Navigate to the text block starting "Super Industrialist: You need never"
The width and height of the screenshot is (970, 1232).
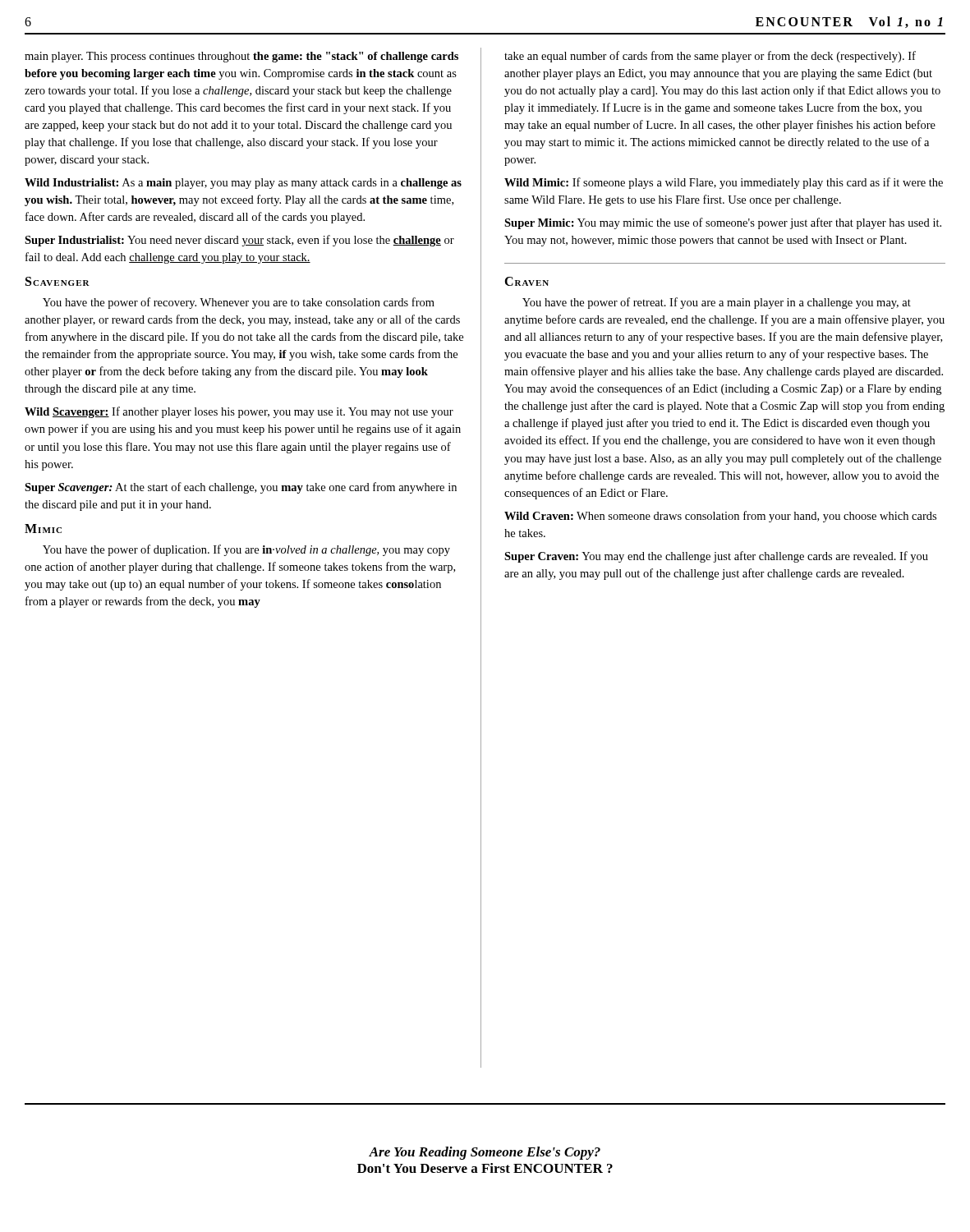point(245,249)
